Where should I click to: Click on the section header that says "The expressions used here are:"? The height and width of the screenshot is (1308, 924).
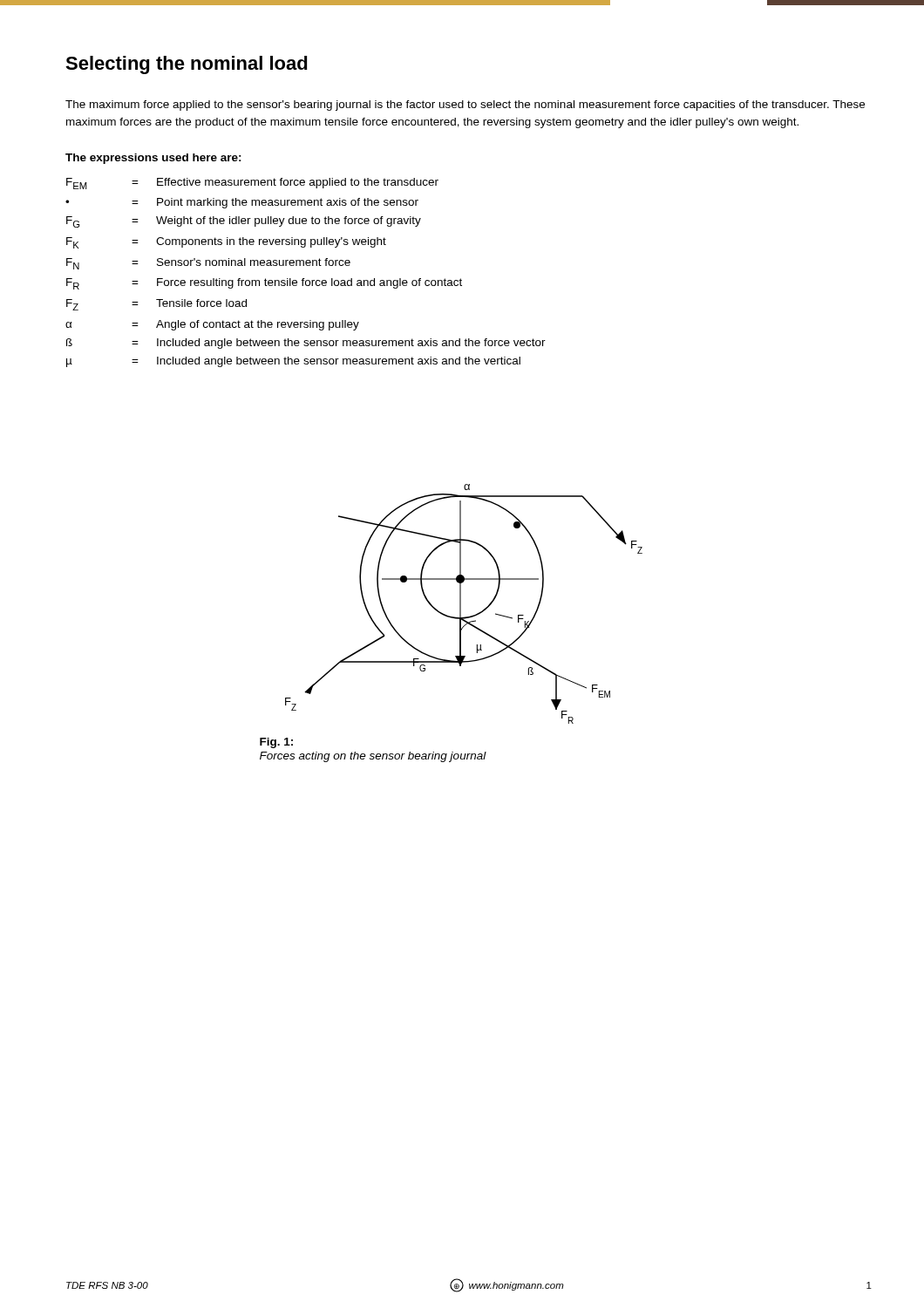pos(154,157)
